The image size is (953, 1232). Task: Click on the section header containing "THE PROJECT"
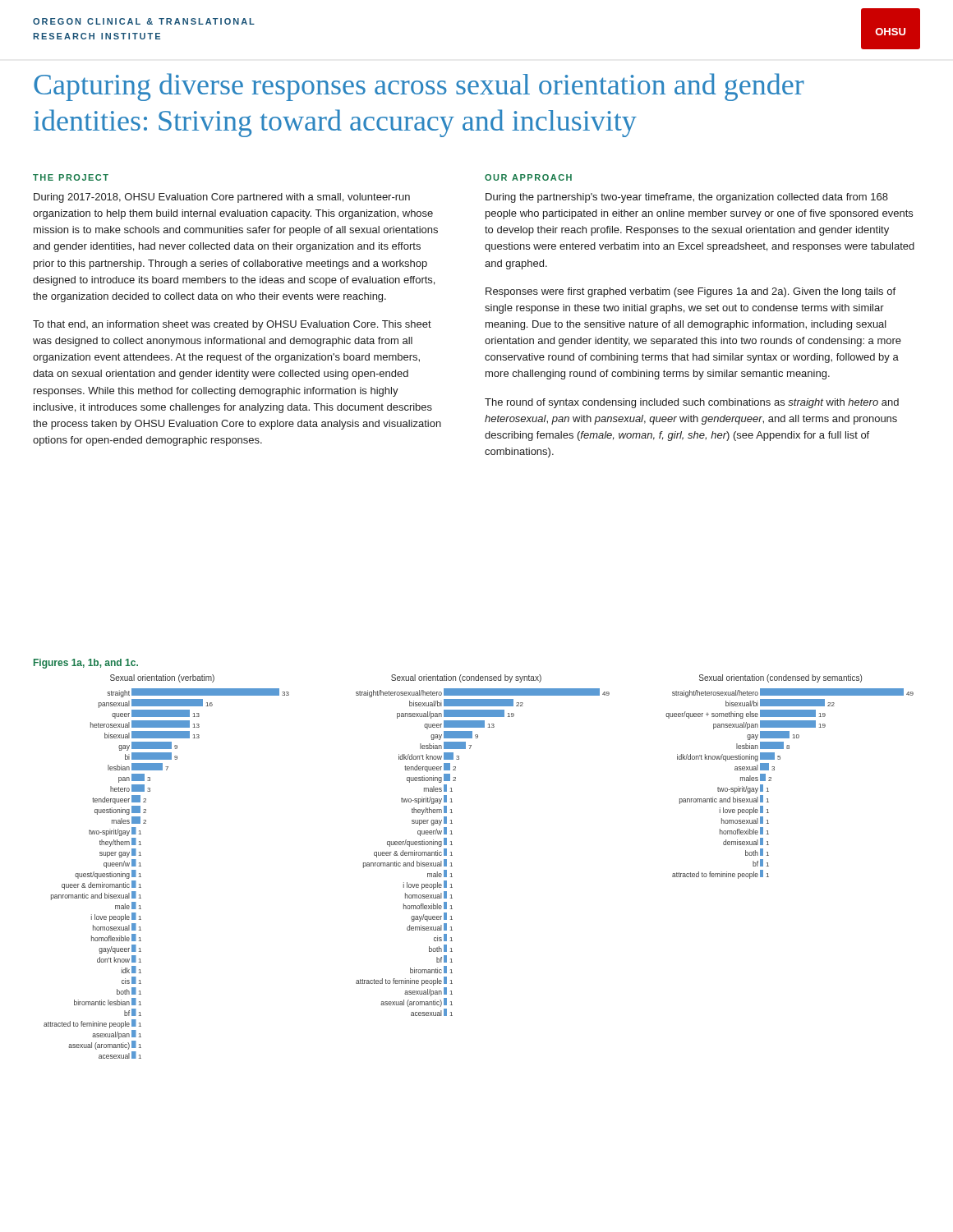pos(71,177)
